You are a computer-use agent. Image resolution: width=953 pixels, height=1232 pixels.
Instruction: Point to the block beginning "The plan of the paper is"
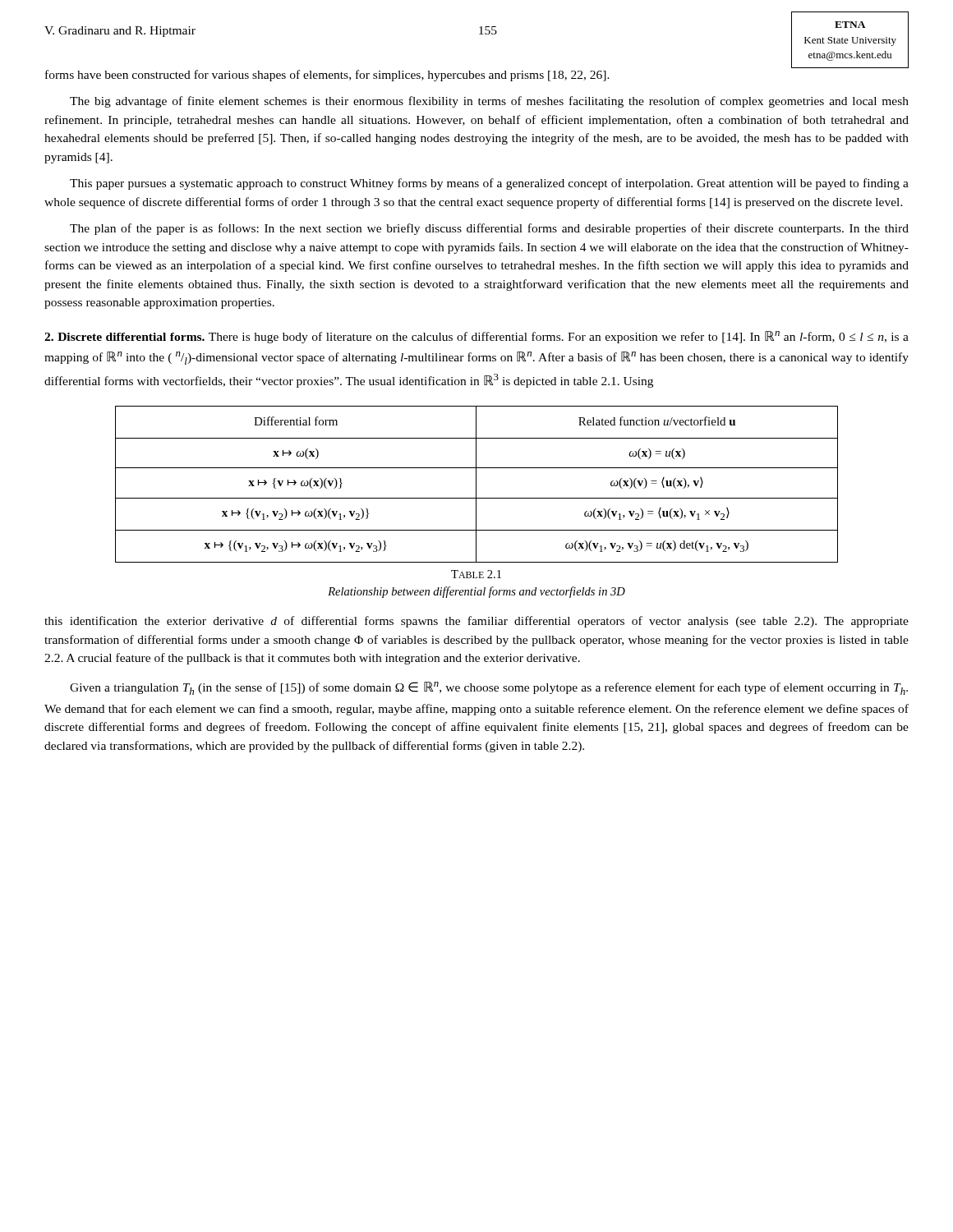pos(476,265)
